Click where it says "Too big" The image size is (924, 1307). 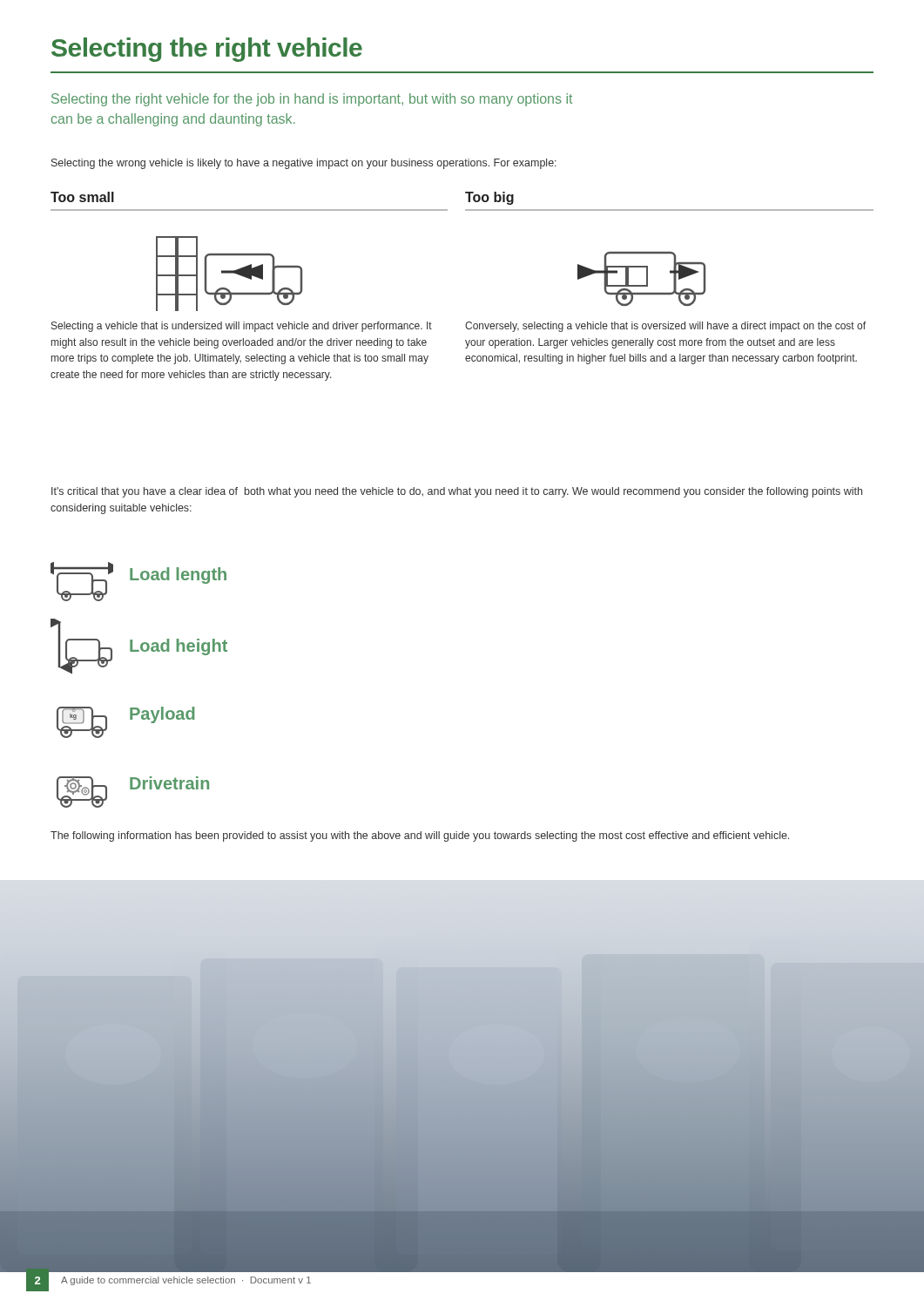pos(669,200)
